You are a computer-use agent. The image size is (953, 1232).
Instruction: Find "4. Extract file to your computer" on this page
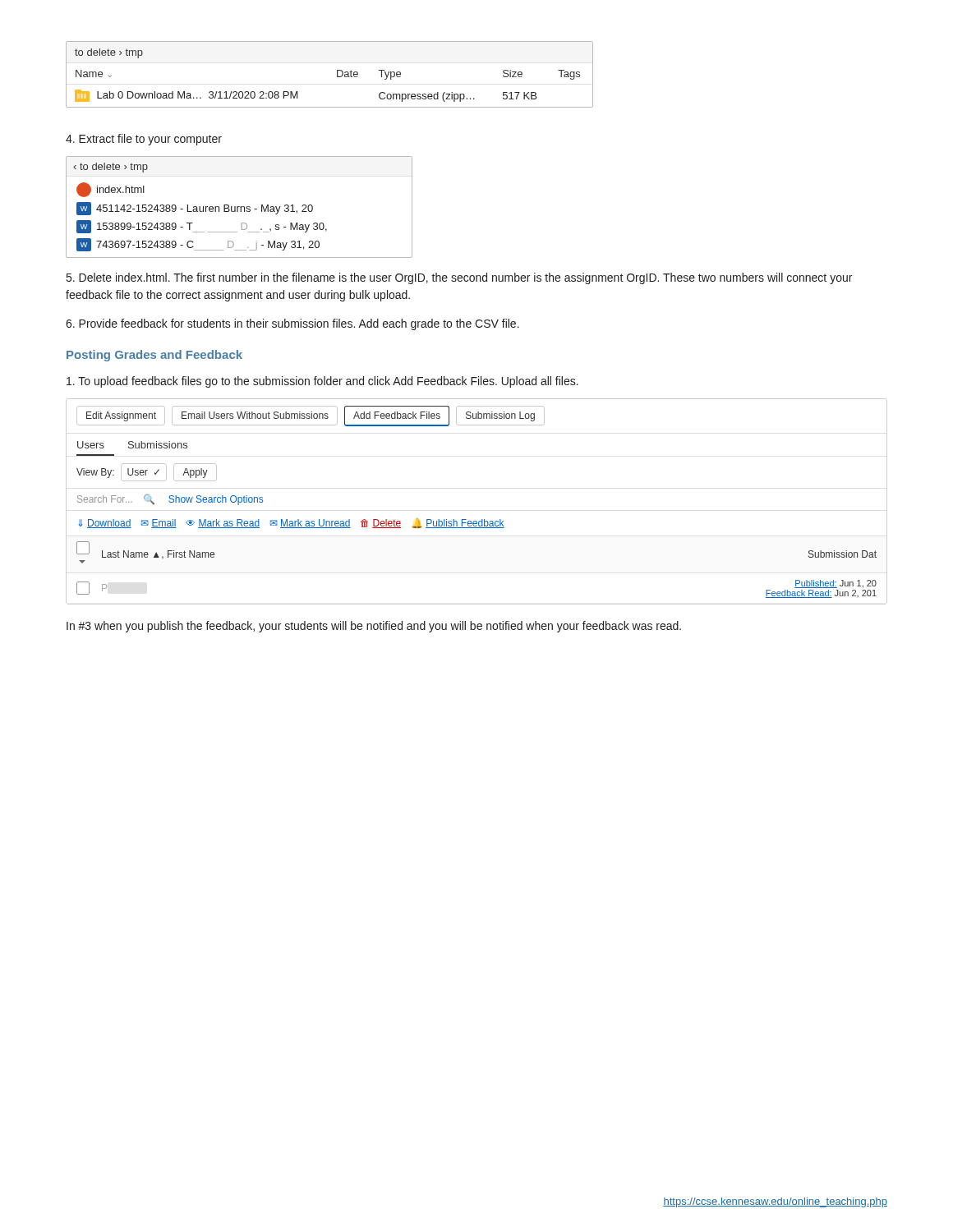[144, 138]
